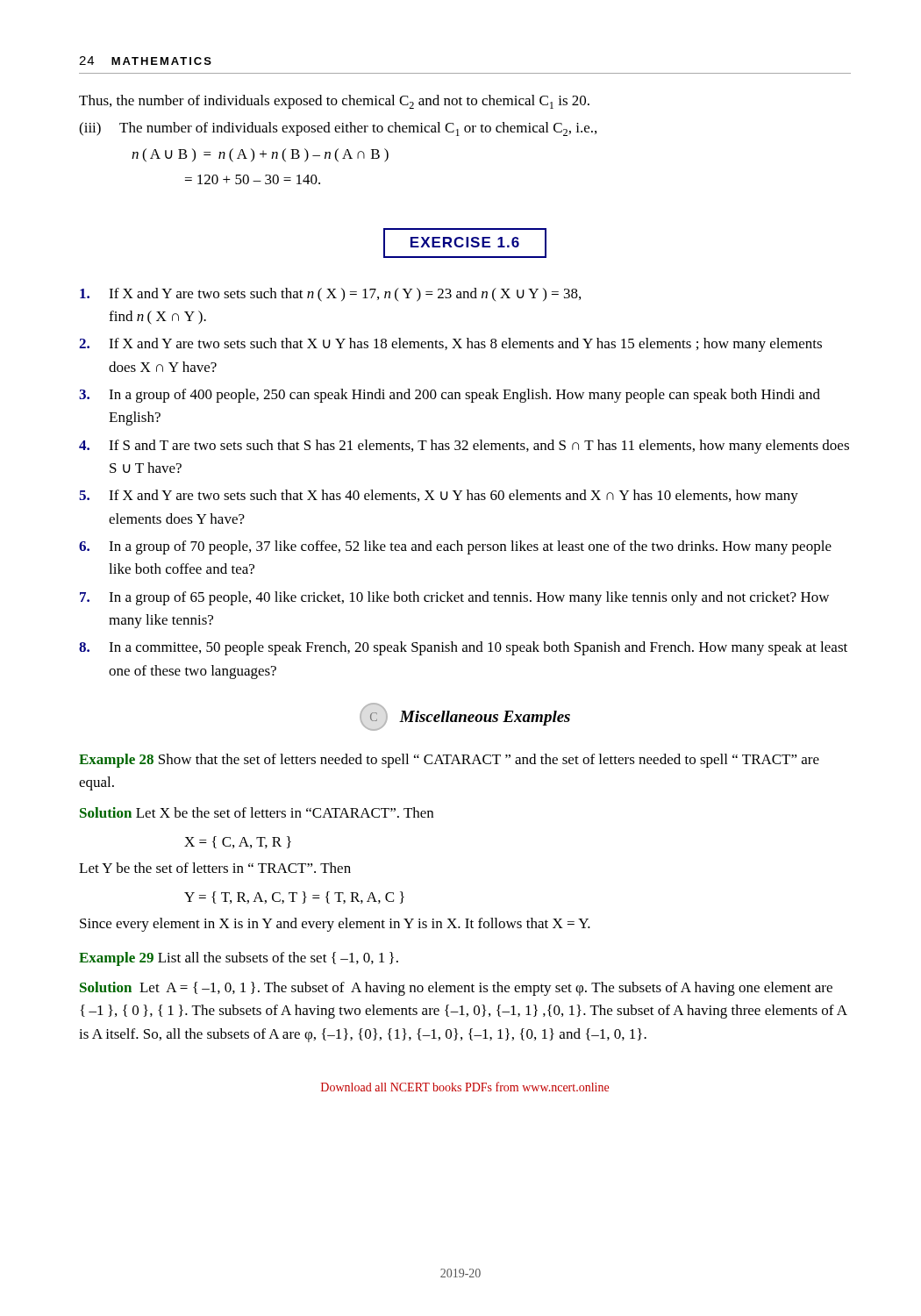Click on the text block with the text "Example 29 List all the subsets of the"
Image resolution: width=921 pixels, height=1316 pixels.
(239, 957)
